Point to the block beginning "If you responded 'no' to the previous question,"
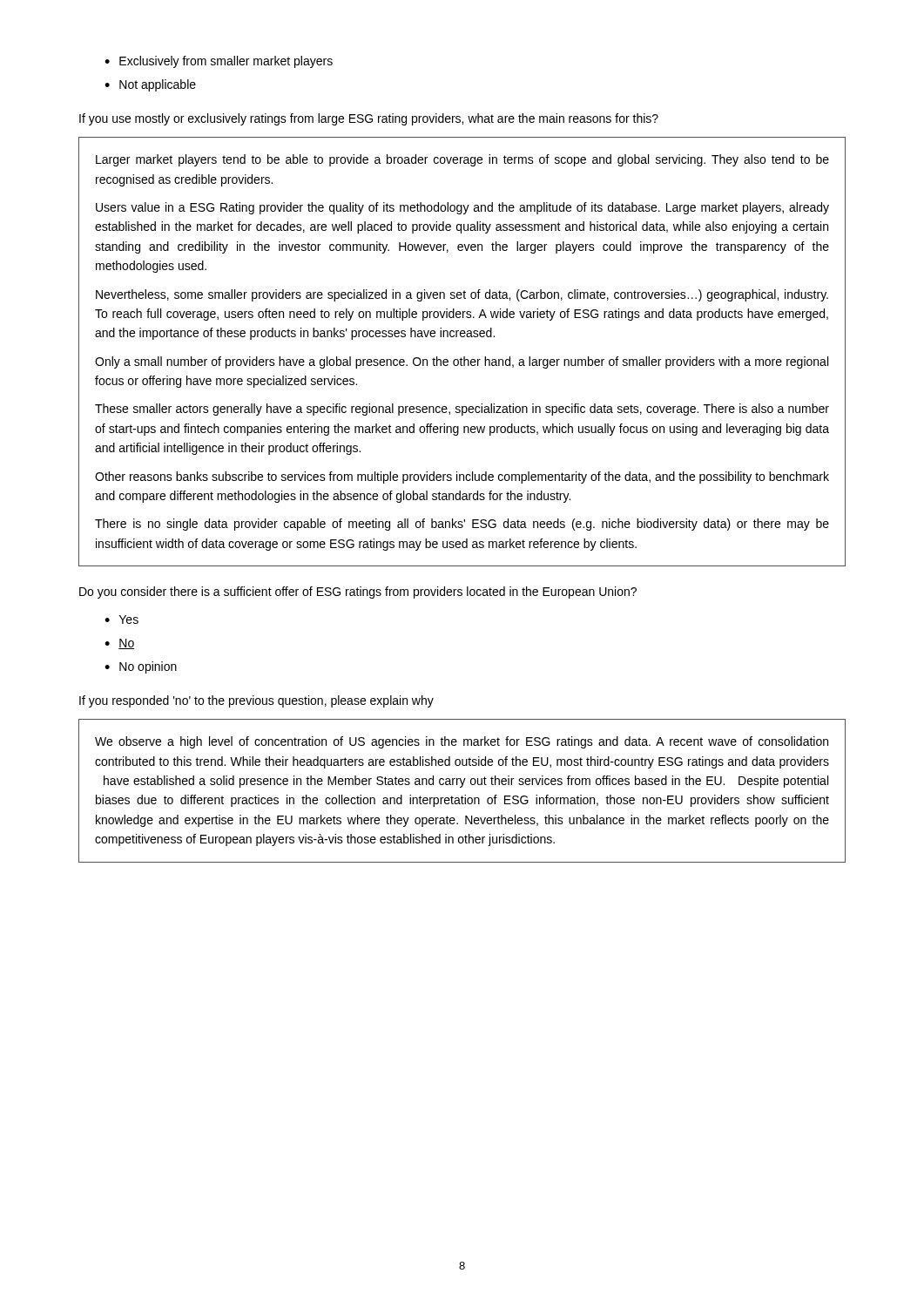Image resolution: width=924 pixels, height=1307 pixels. tap(256, 700)
